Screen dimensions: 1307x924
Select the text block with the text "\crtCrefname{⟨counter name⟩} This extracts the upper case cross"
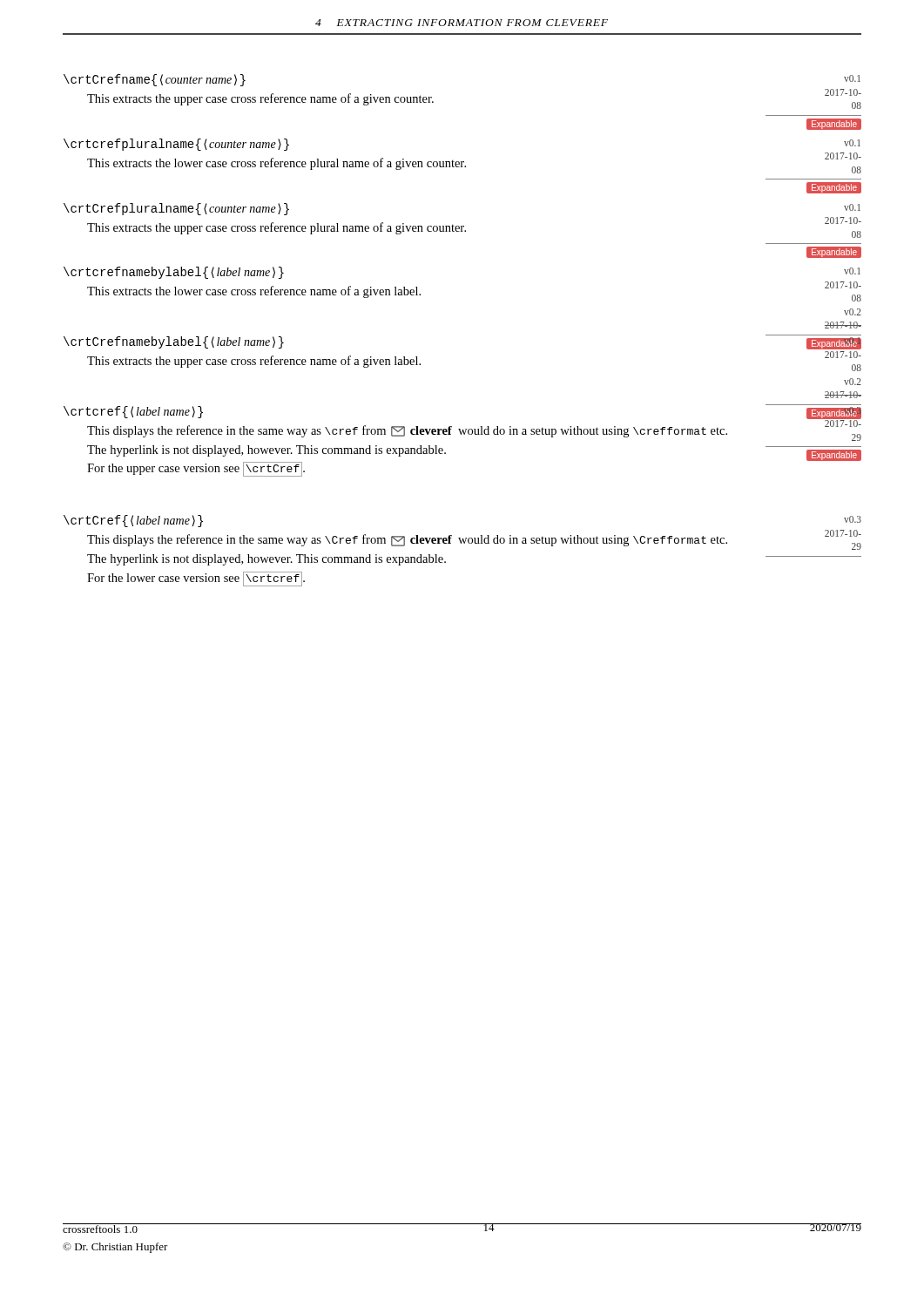click(154, 80)
